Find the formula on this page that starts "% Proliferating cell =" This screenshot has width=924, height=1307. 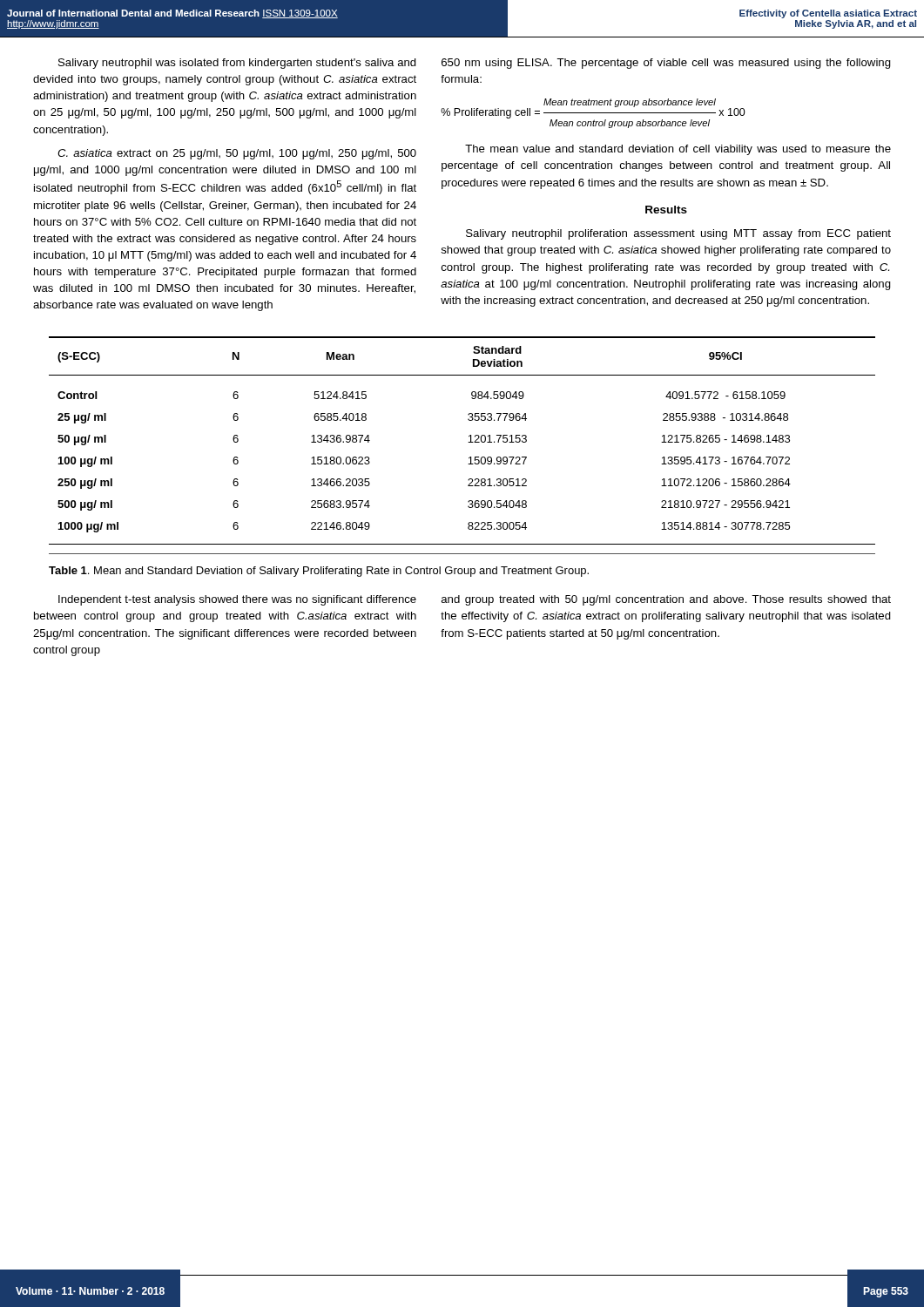(593, 113)
